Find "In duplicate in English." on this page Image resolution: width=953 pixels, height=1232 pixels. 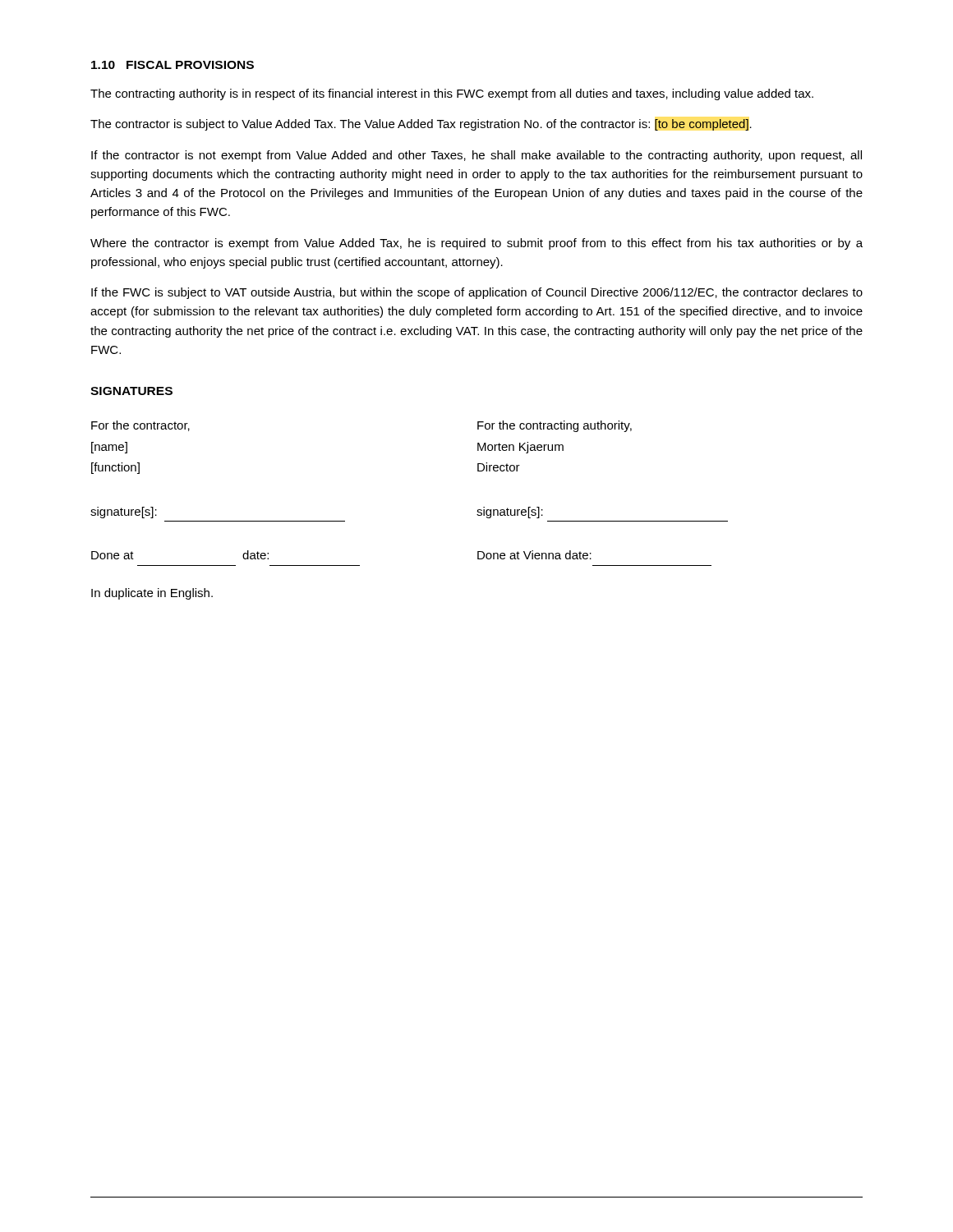point(152,592)
